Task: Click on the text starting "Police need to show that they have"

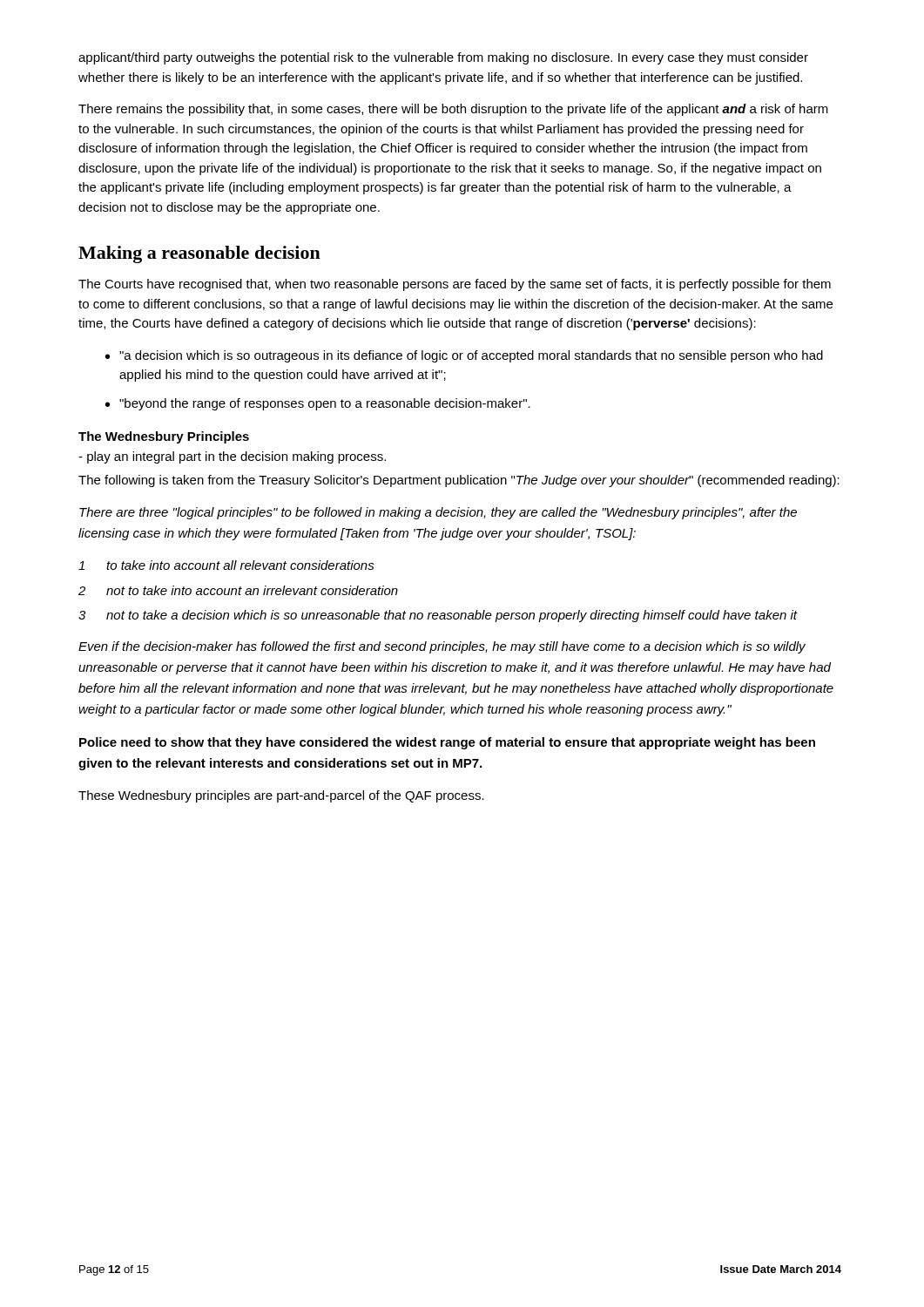Action: tap(460, 752)
